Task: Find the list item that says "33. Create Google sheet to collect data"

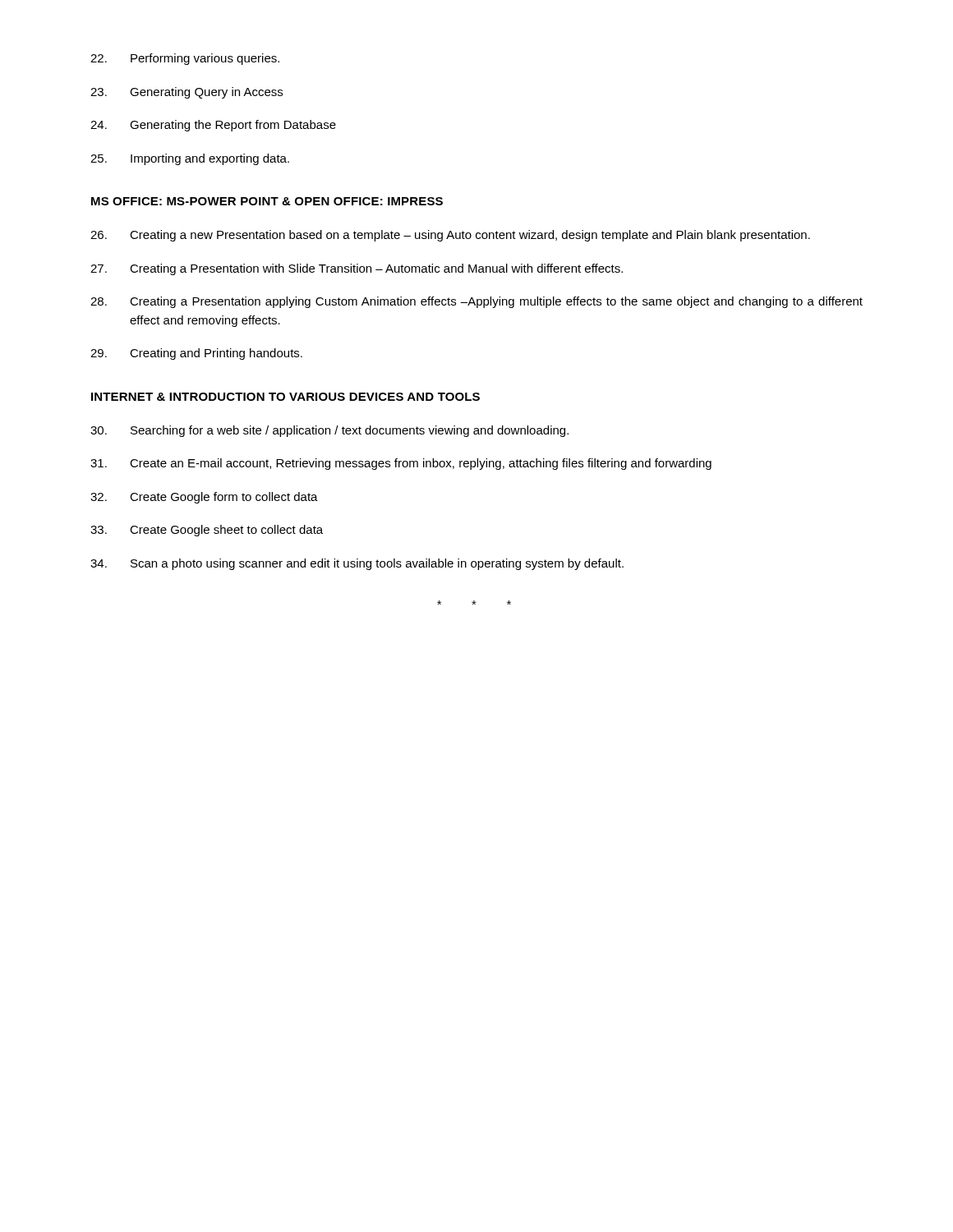Action: tap(207, 531)
